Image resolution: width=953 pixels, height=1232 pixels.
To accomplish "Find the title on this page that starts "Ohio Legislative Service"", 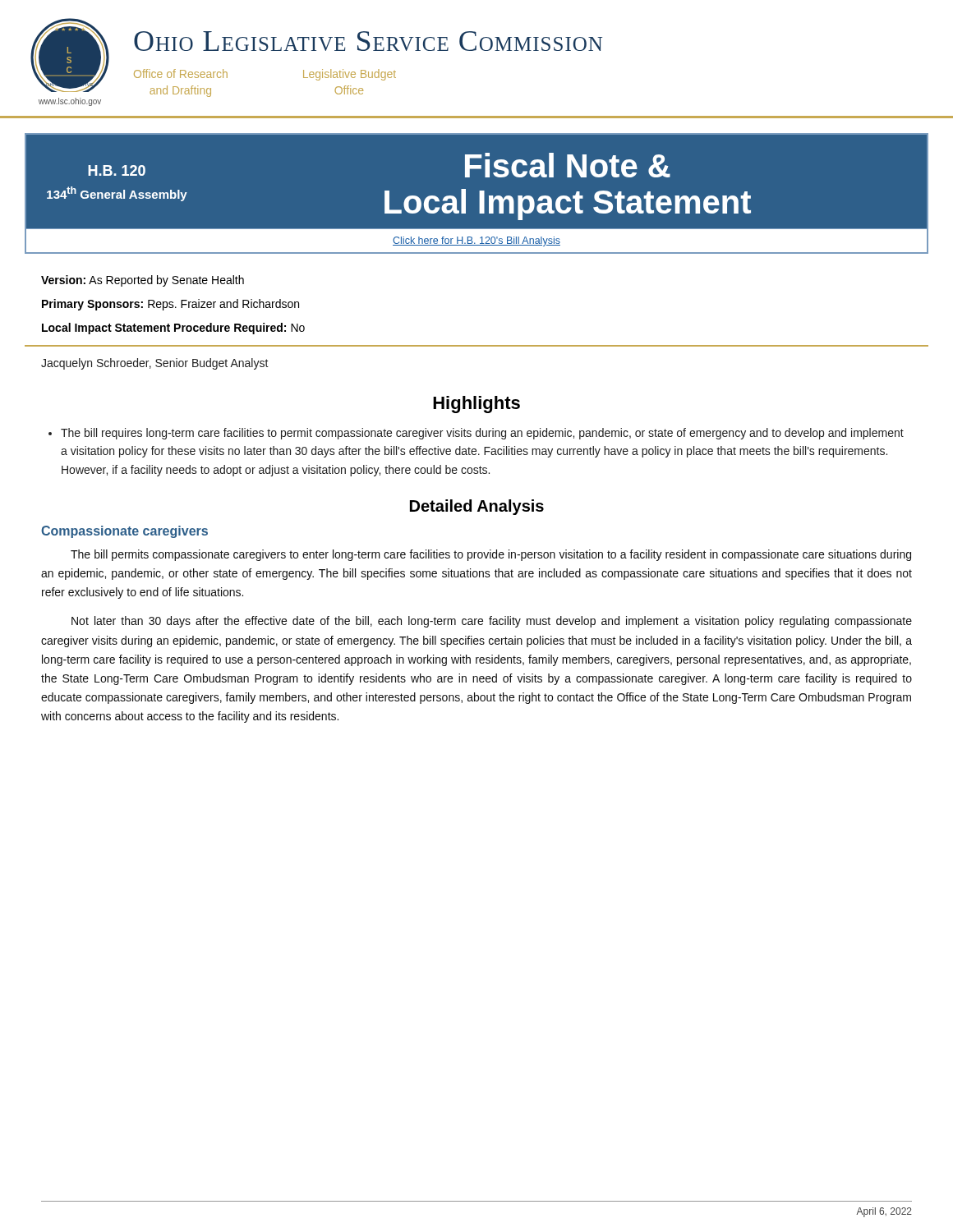I will tap(368, 41).
